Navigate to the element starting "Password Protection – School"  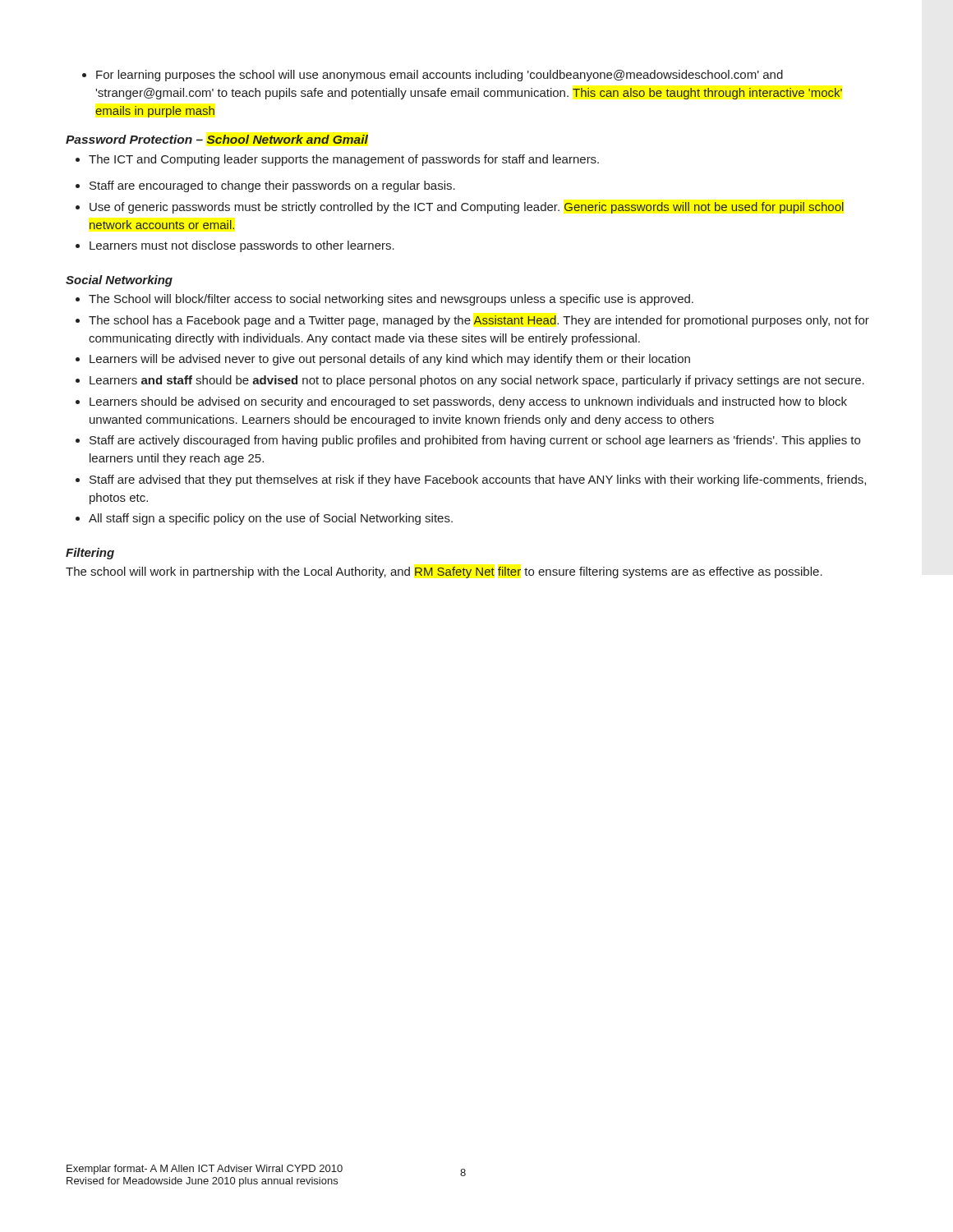click(x=217, y=139)
